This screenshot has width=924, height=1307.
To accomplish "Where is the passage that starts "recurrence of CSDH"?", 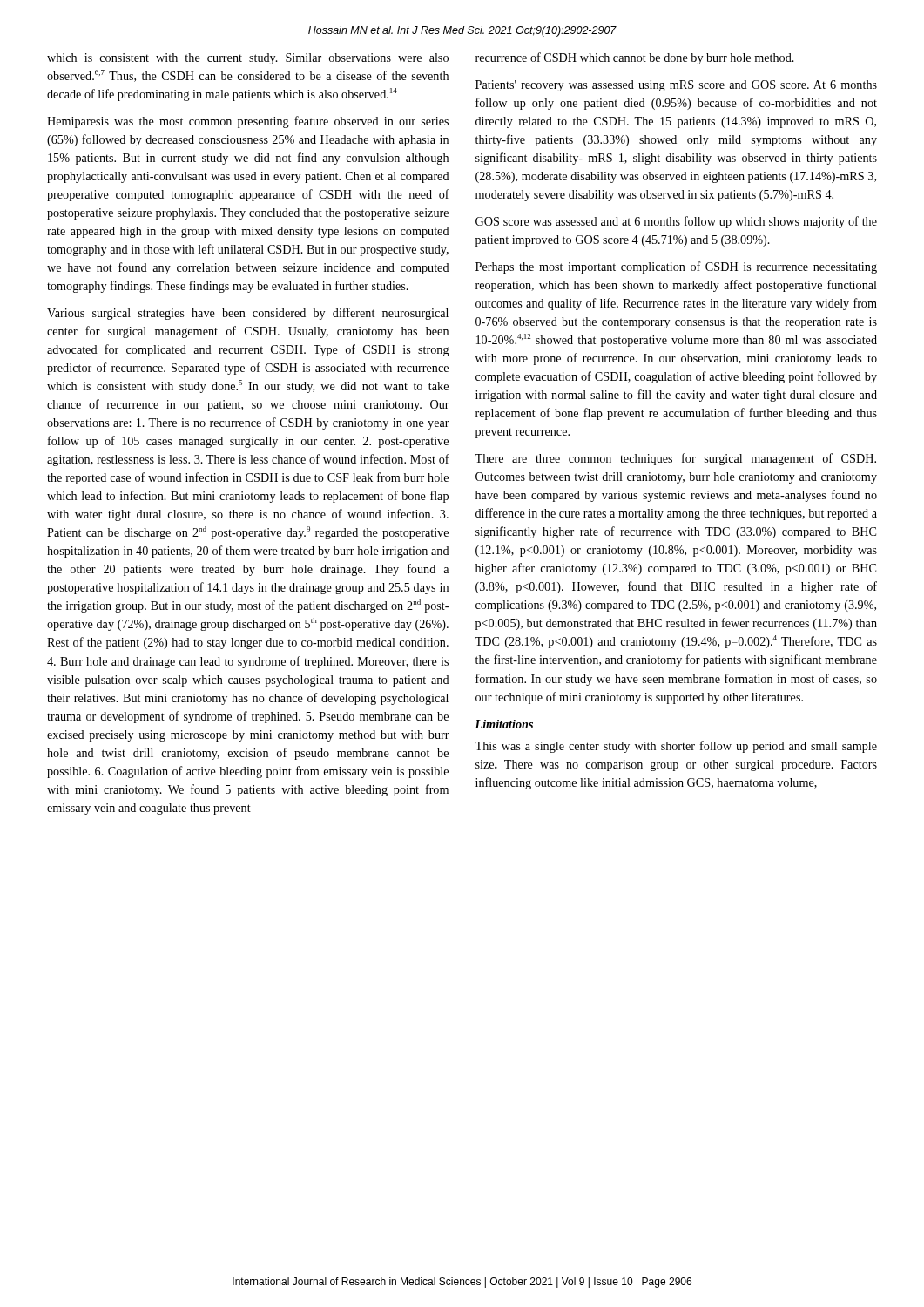I will tap(676, 420).
